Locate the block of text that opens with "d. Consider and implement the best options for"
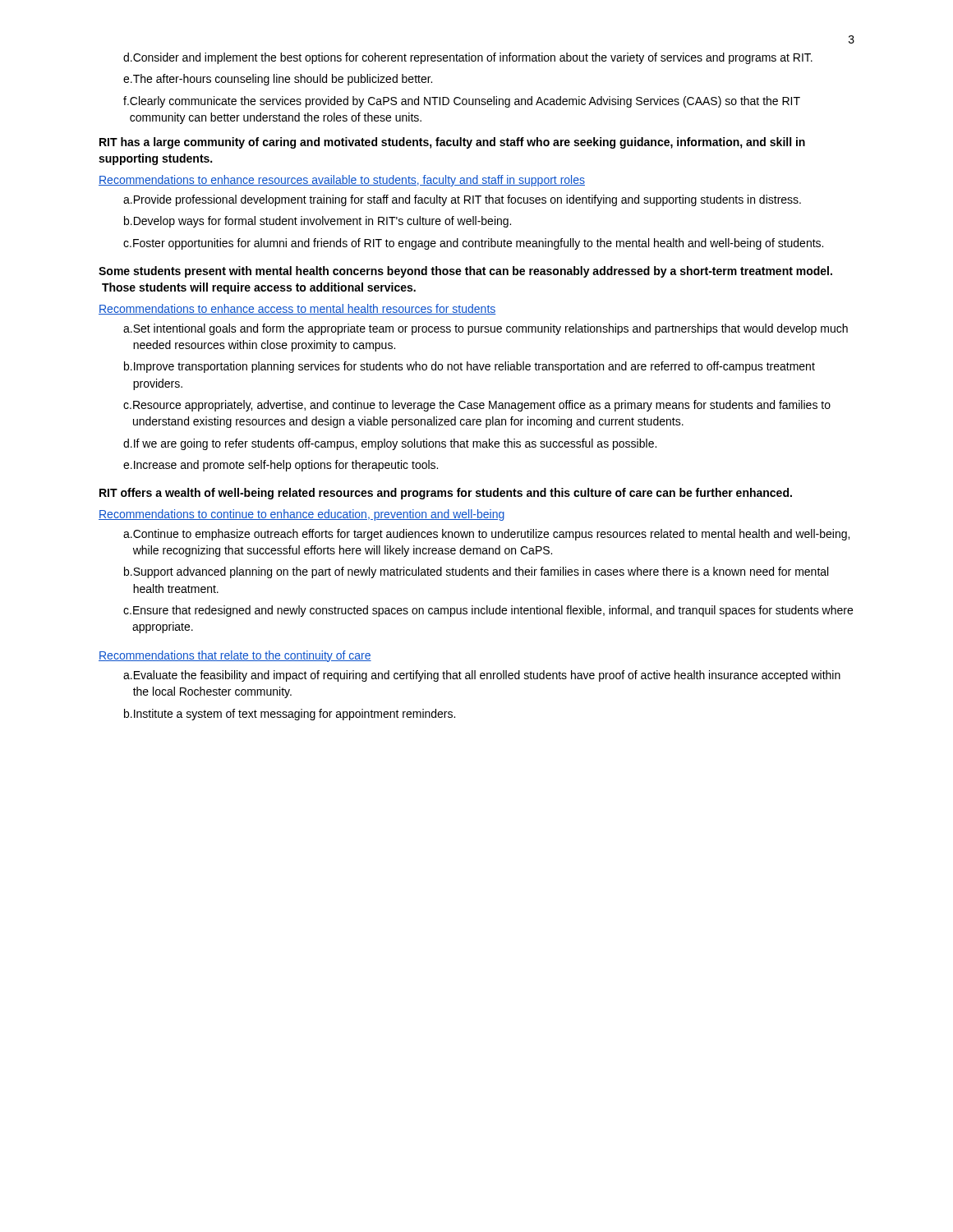 coord(476,58)
